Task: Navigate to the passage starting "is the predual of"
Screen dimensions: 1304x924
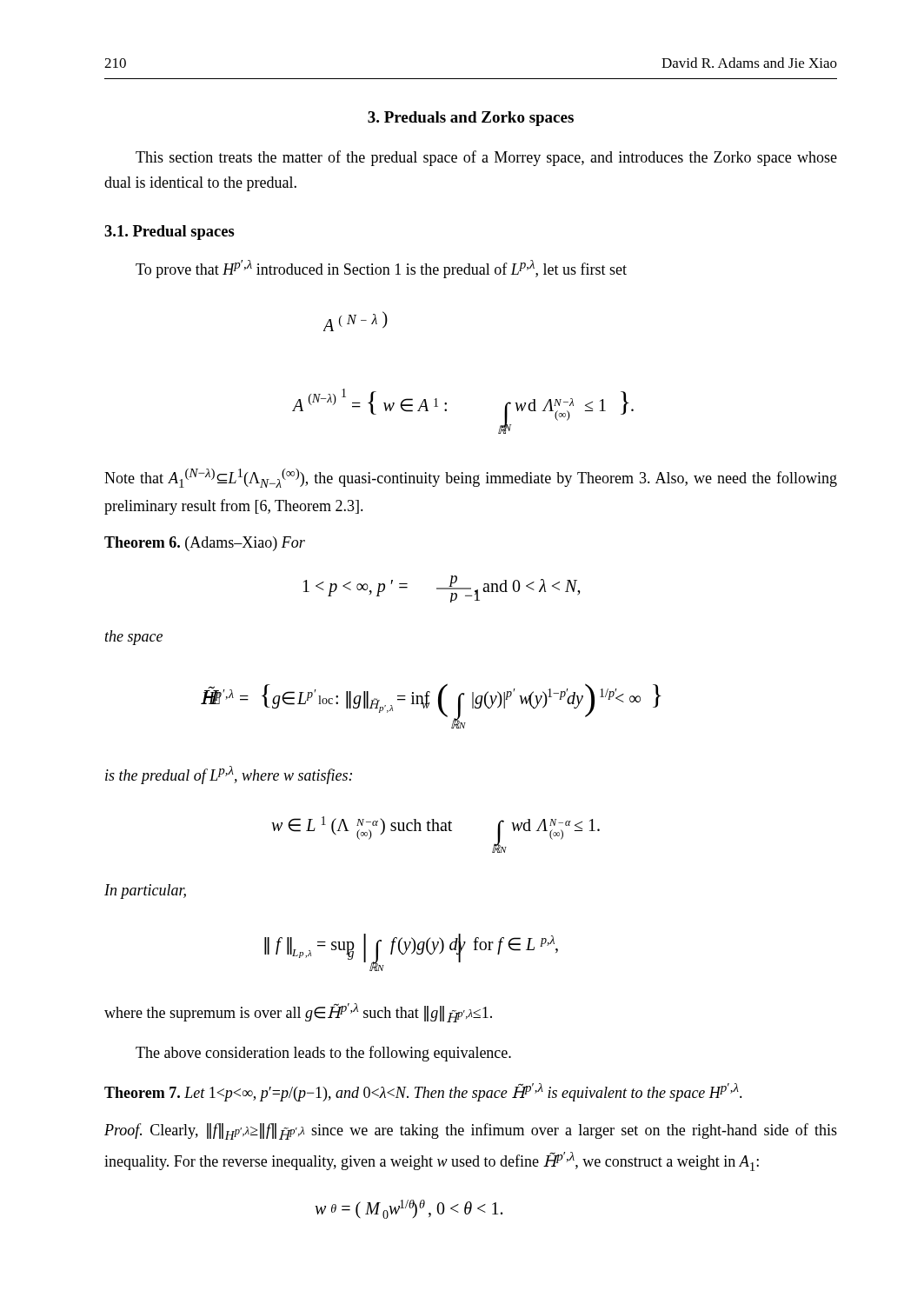Action: [x=229, y=774]
